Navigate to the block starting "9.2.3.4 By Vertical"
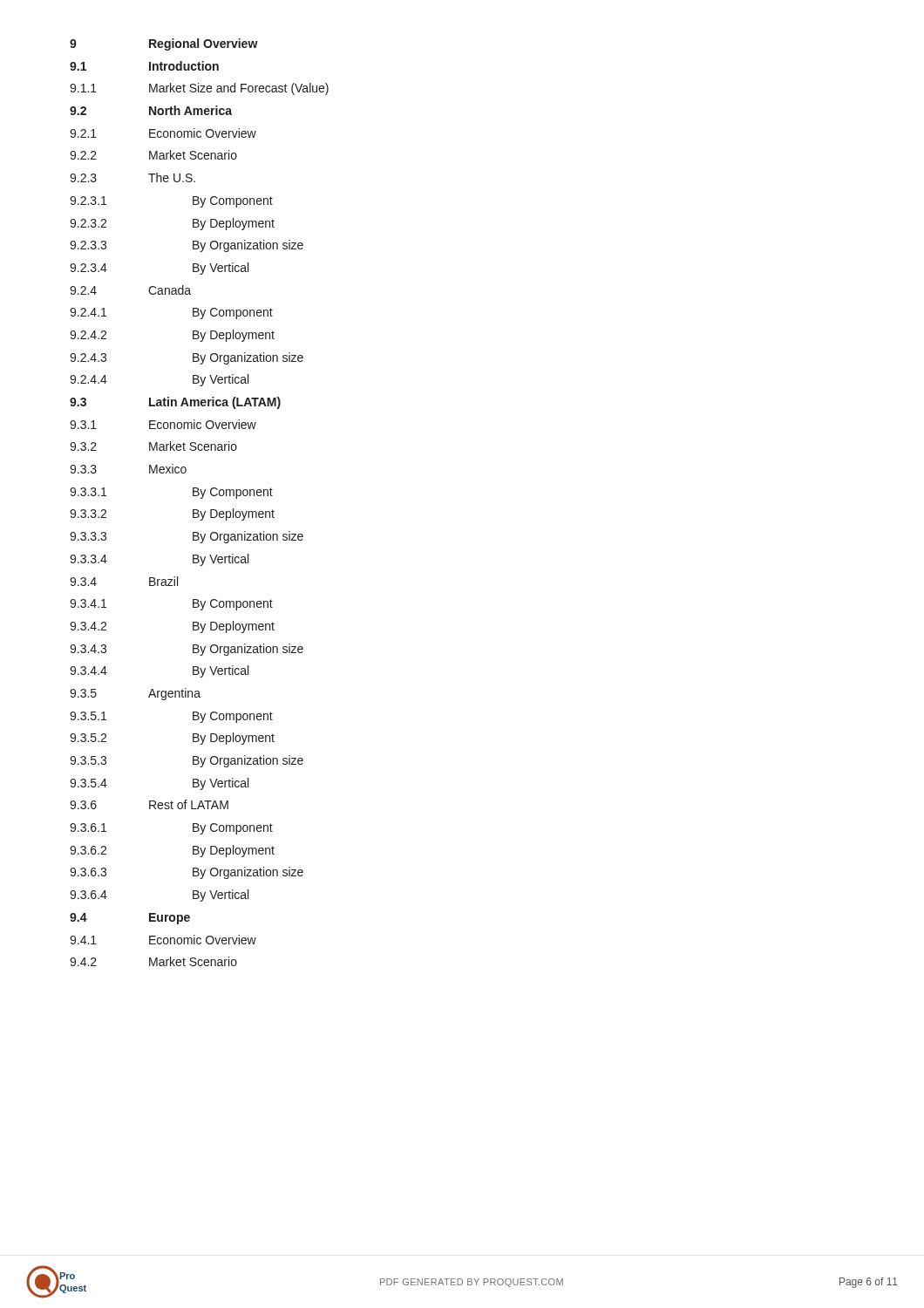This screenshot has width=924, height=1308. tap(83, 268)
